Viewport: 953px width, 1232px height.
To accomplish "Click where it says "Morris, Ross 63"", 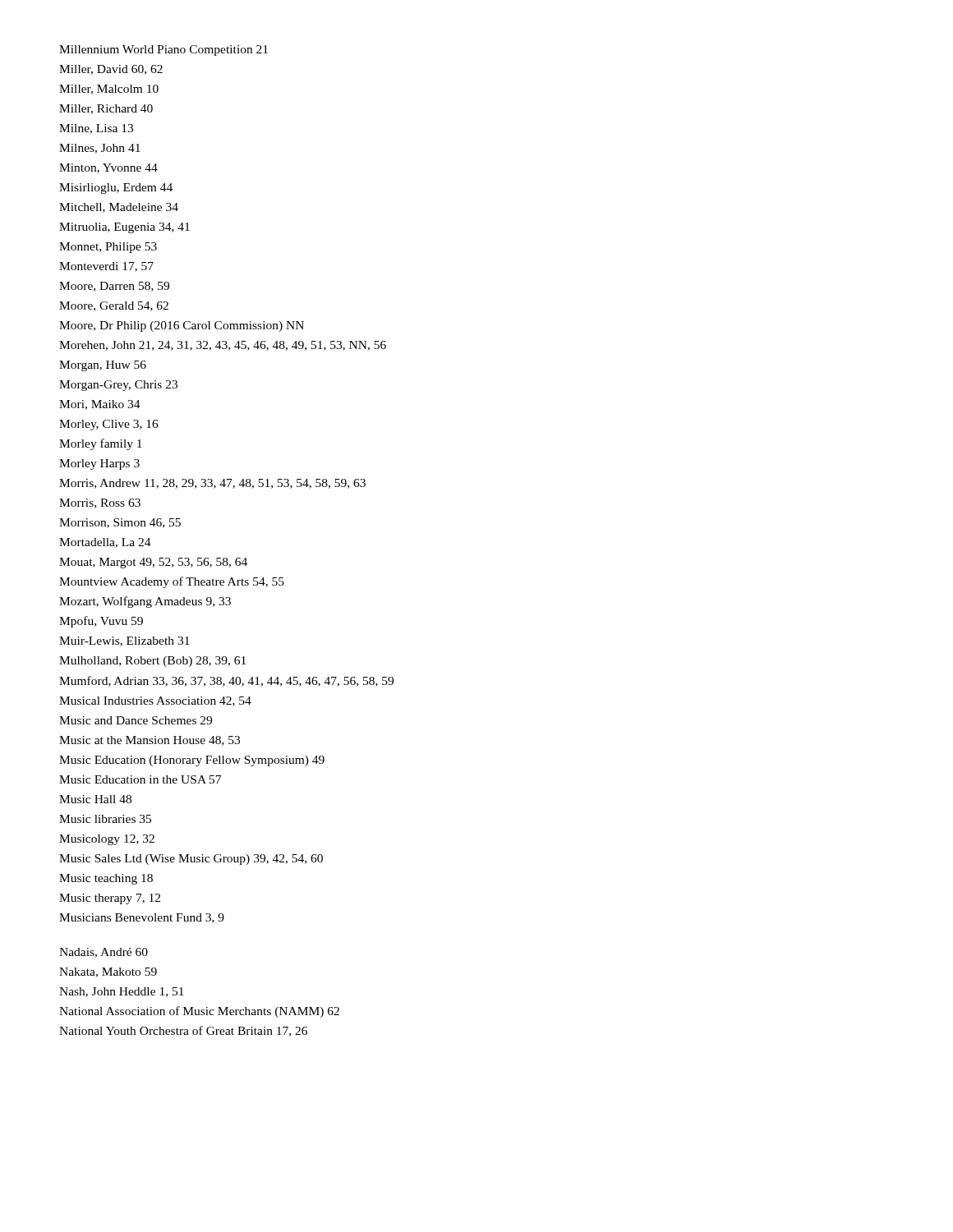I will (x=100, y=503).
